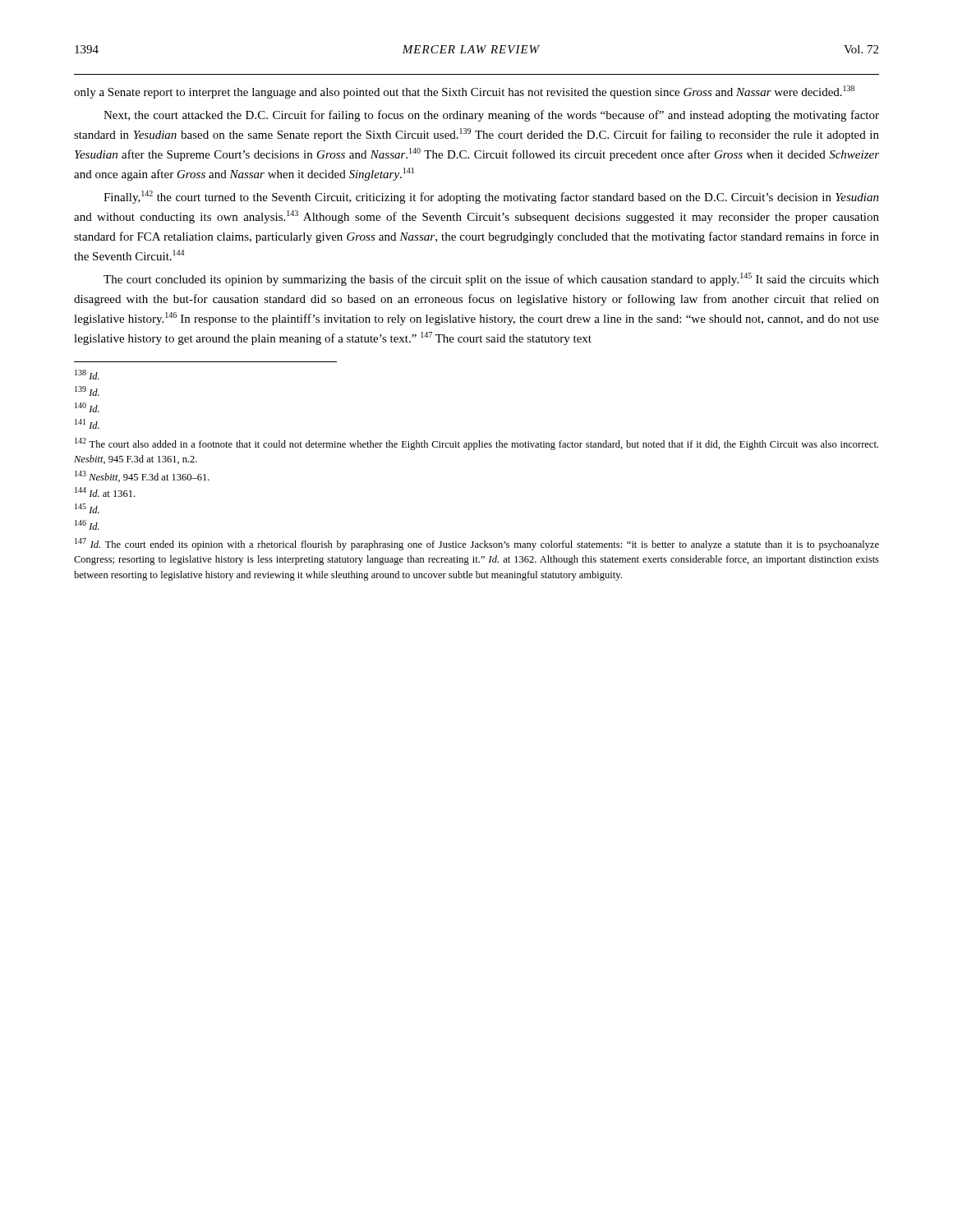Navigate to the block starting "139 Id."

click(87, 392)
